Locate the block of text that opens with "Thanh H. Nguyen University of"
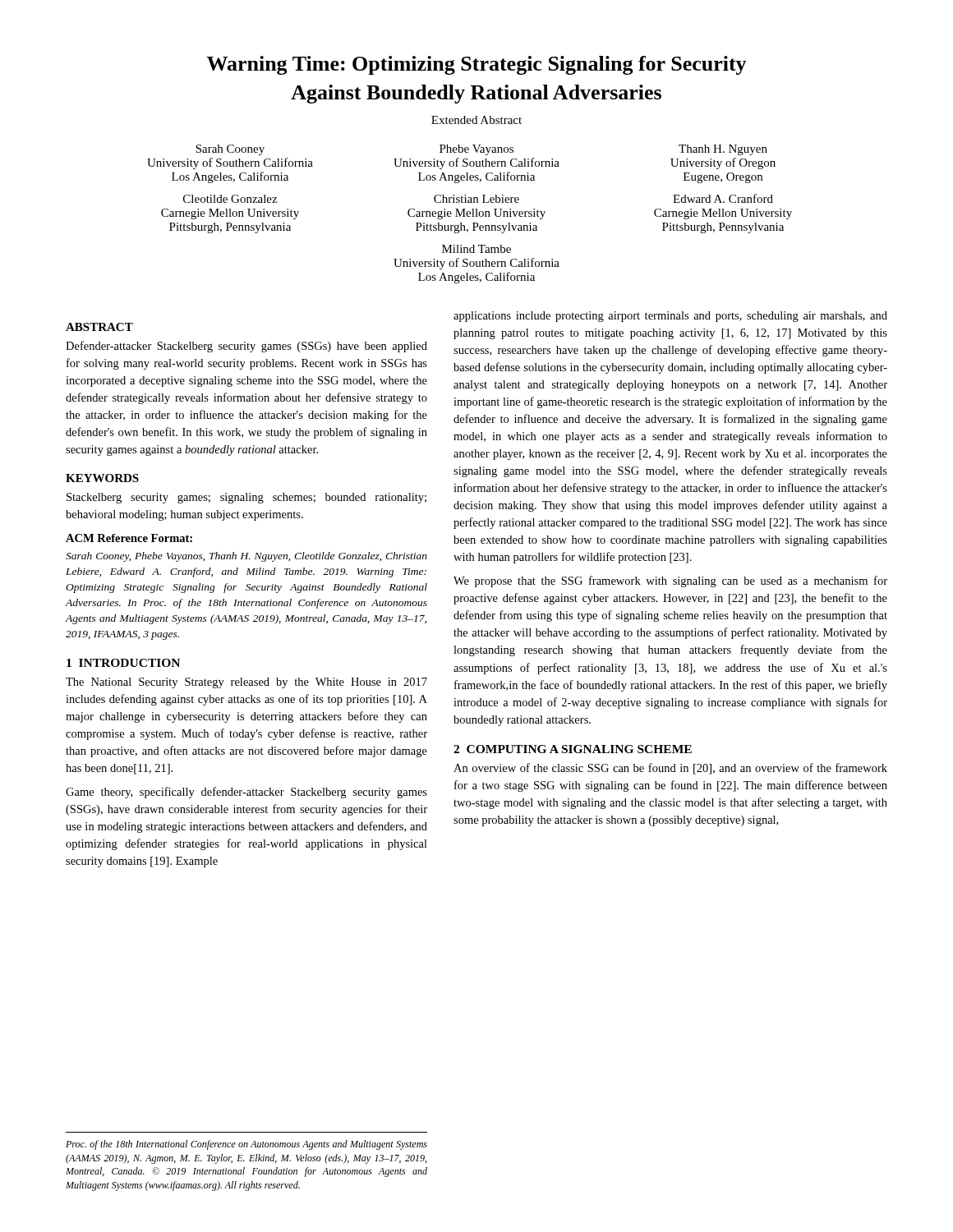The image size is (953, 1232). click(x=723, y=163)
